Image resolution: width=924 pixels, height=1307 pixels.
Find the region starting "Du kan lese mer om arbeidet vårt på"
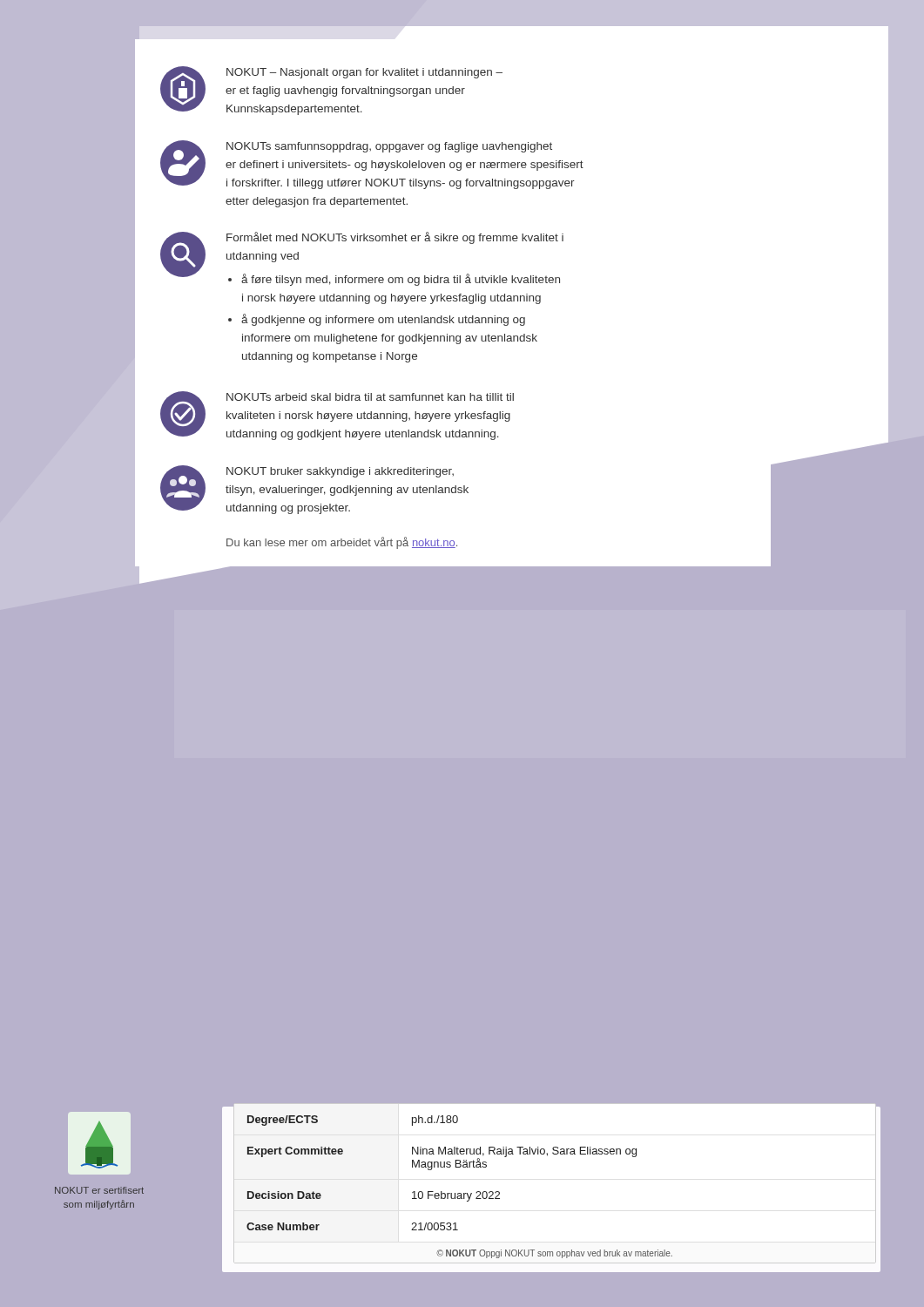[342, 543]
